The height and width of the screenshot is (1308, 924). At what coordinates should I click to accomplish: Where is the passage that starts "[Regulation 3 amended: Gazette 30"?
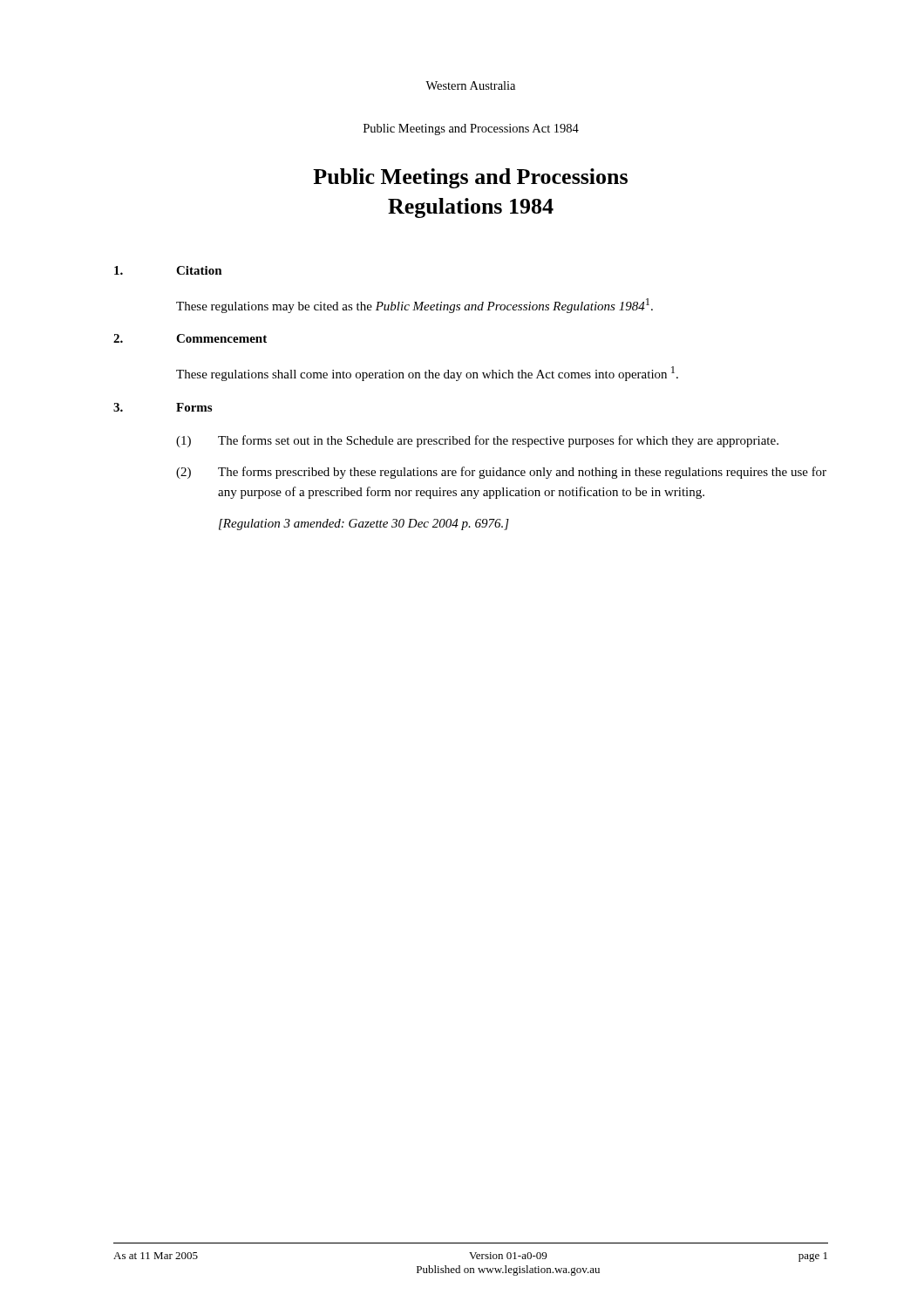[364, 523]
